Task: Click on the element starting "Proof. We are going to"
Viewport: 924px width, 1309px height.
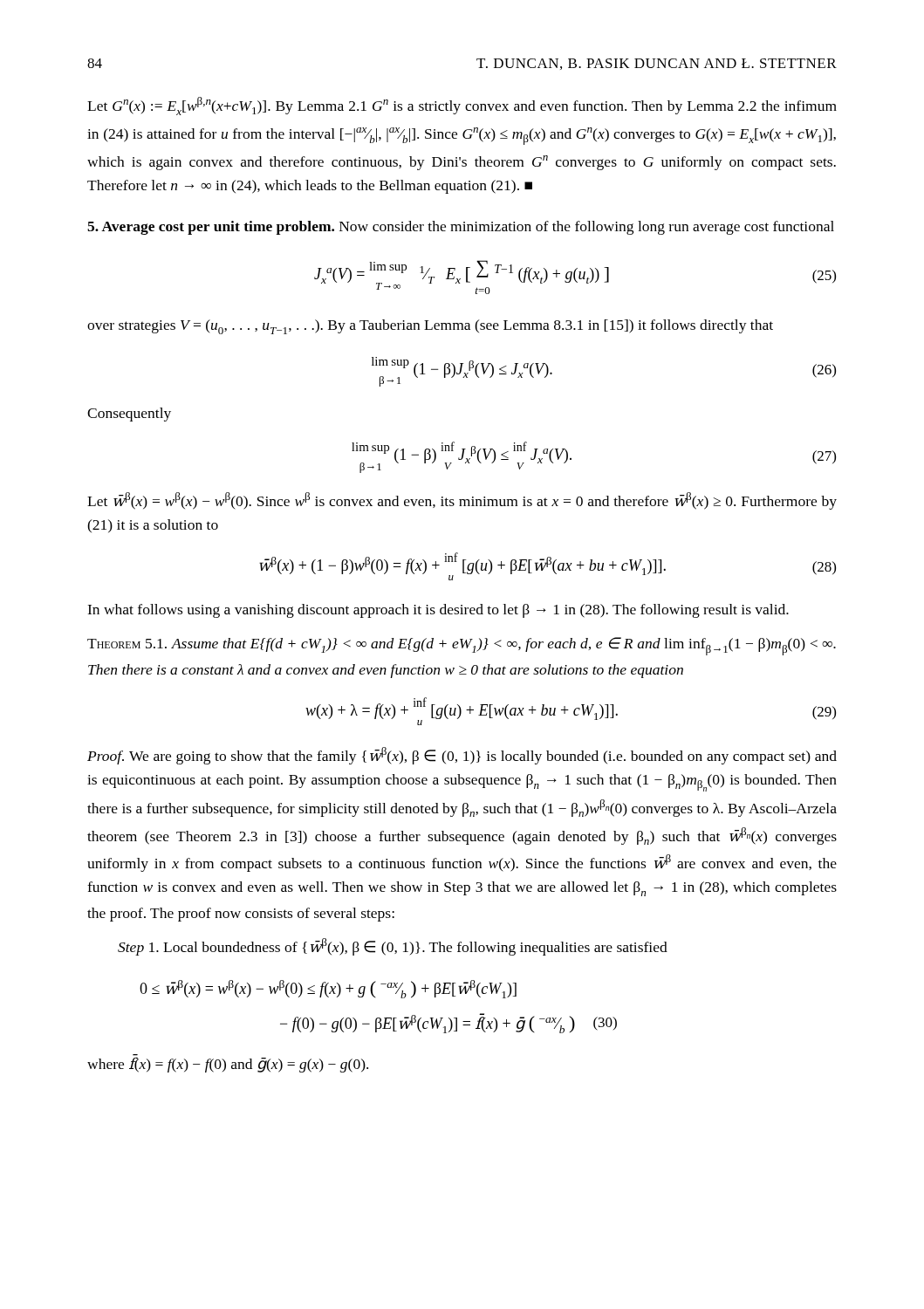Action: tap(462, 833)
